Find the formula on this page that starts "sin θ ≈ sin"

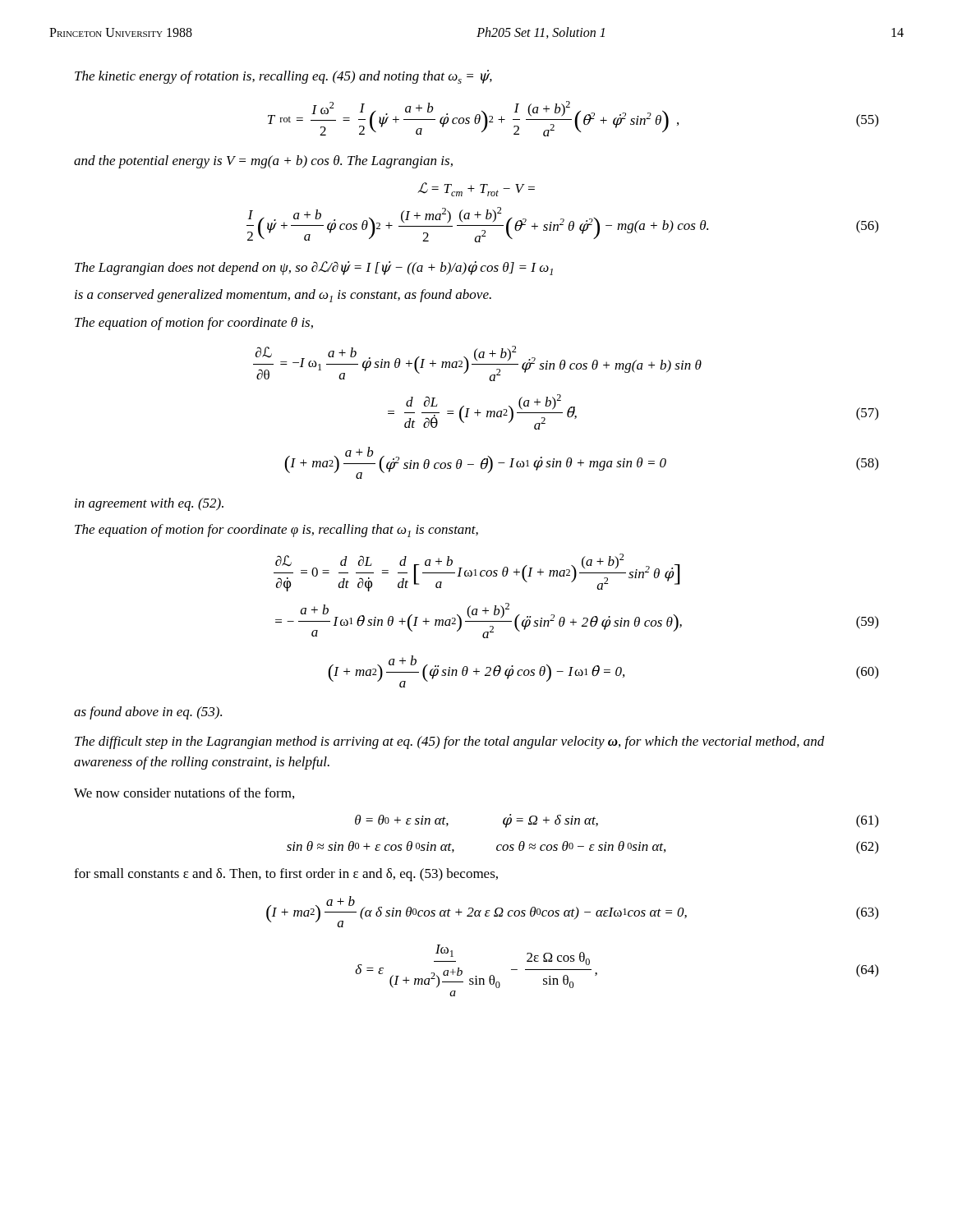tap(582, 848)
